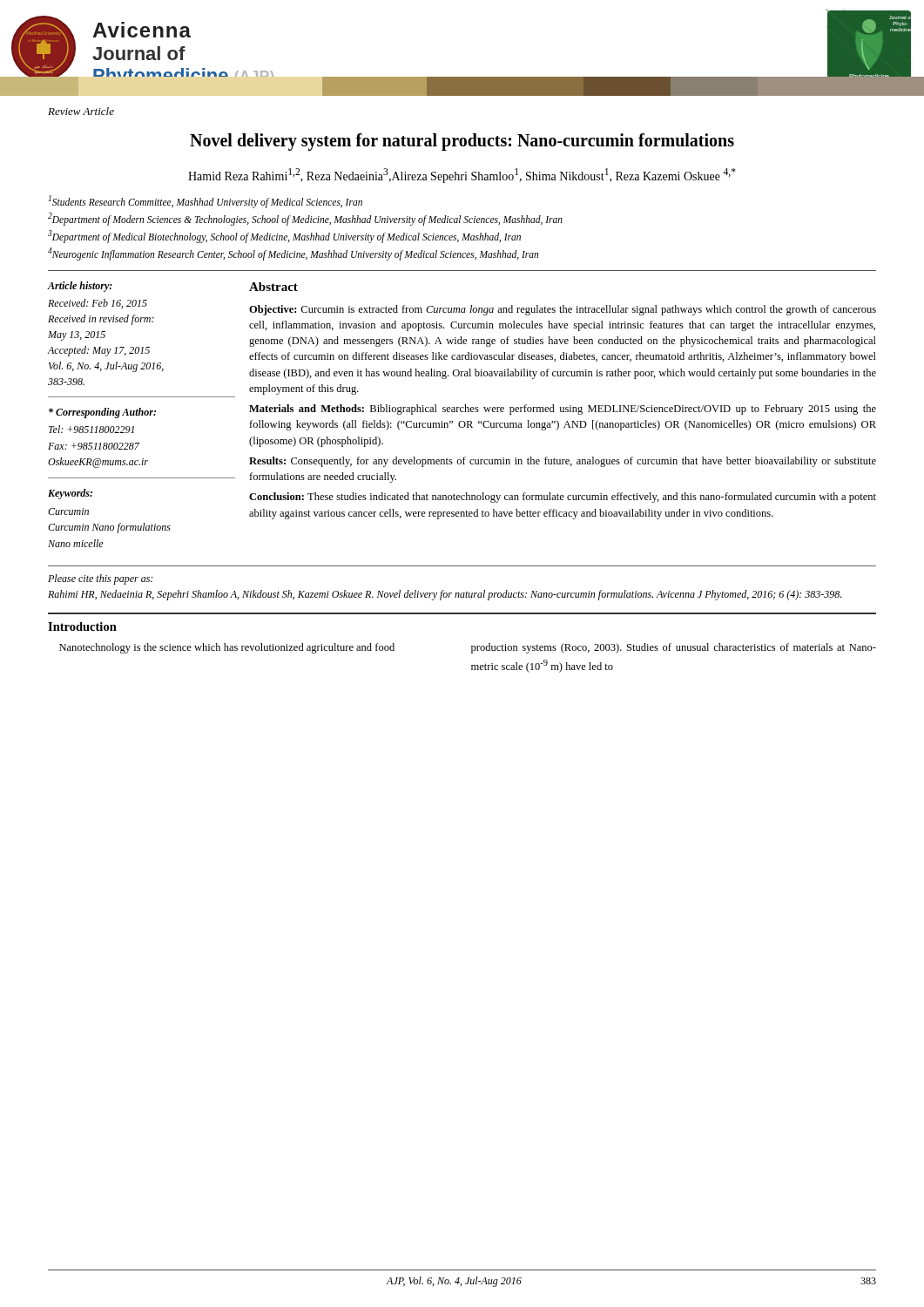Image resolution: width=924 pixels, height=1307 pixels.
Task: Select the text block that reads "1Students Research Committee, Mashhad University of Medical Sciences,"
Action: click(x=305, y=227)
